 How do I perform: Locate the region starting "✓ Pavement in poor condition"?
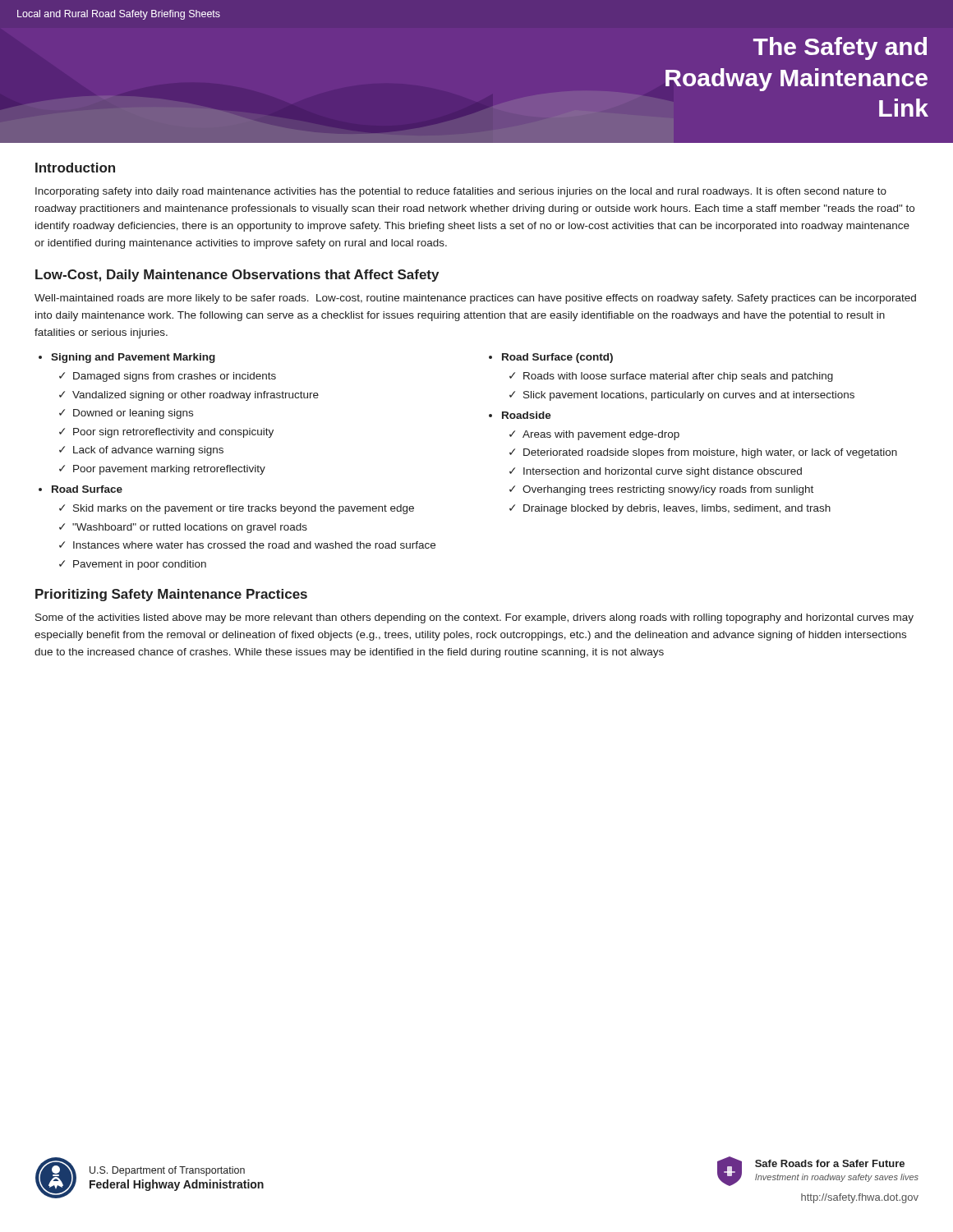tap(132, 564)
